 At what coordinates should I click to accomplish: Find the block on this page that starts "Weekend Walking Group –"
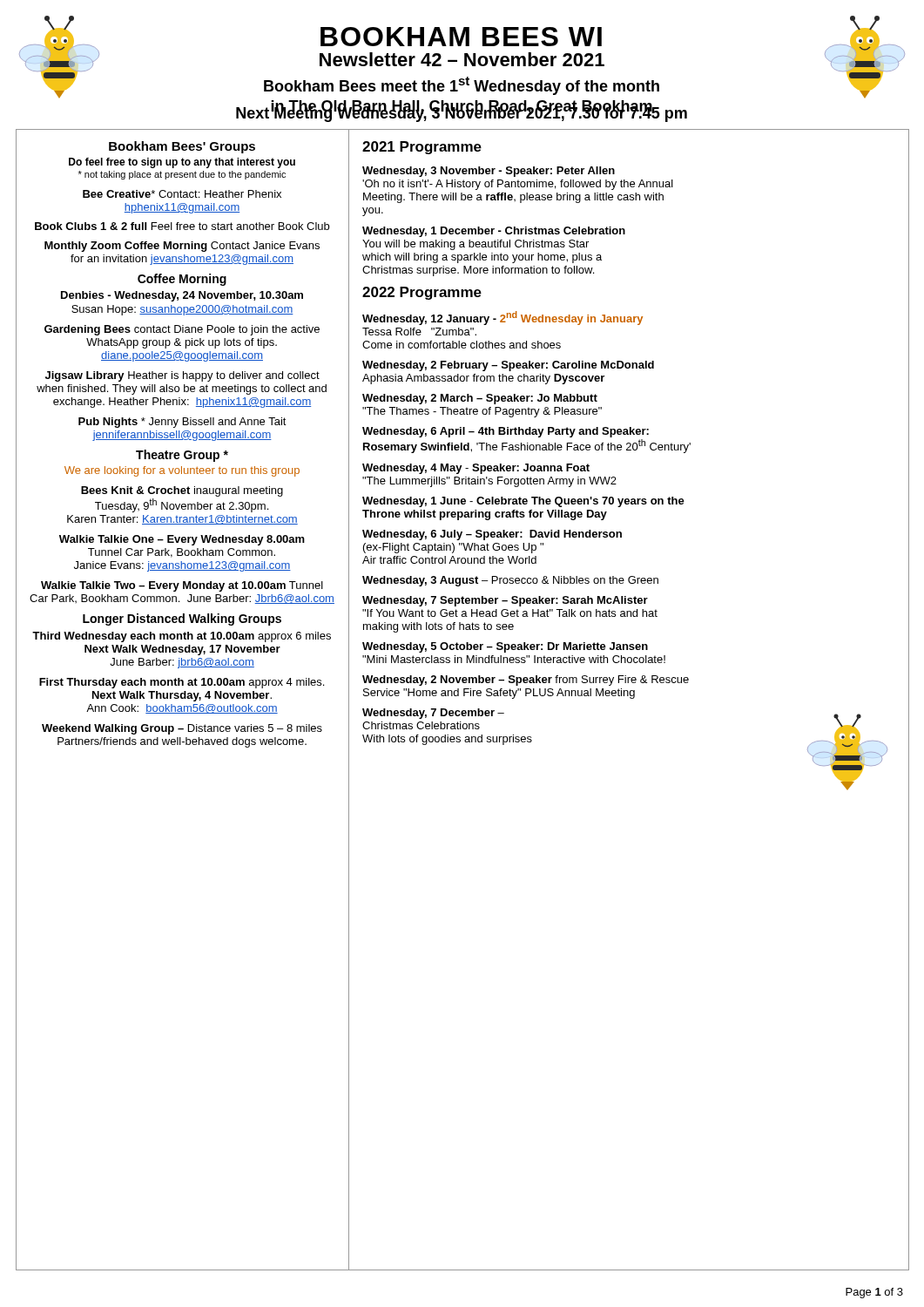click(x=182, y=735)
